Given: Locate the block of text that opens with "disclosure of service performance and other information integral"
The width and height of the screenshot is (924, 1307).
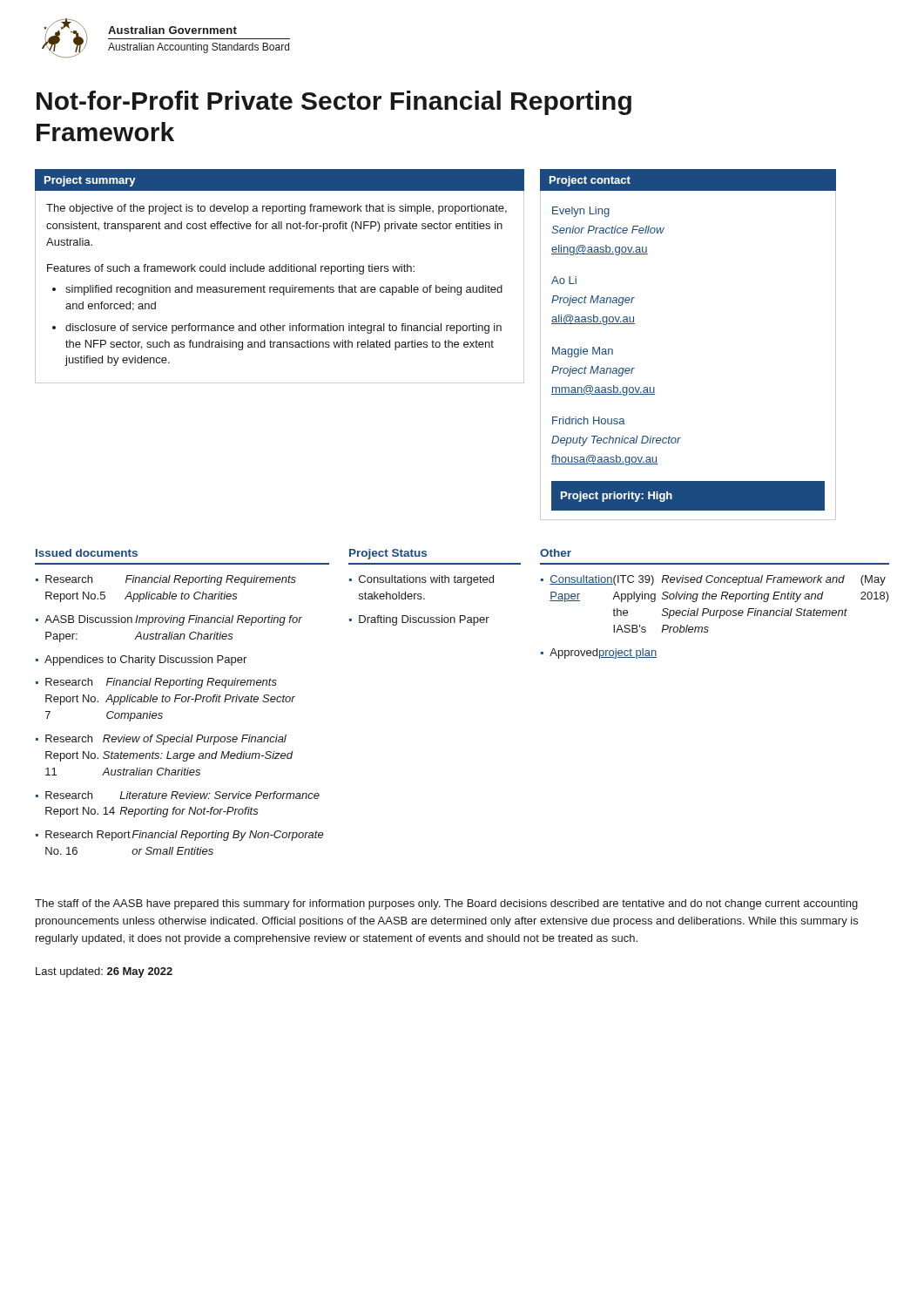Looking at the screenshot, I should pyautogui.click(x=284, y=343).
